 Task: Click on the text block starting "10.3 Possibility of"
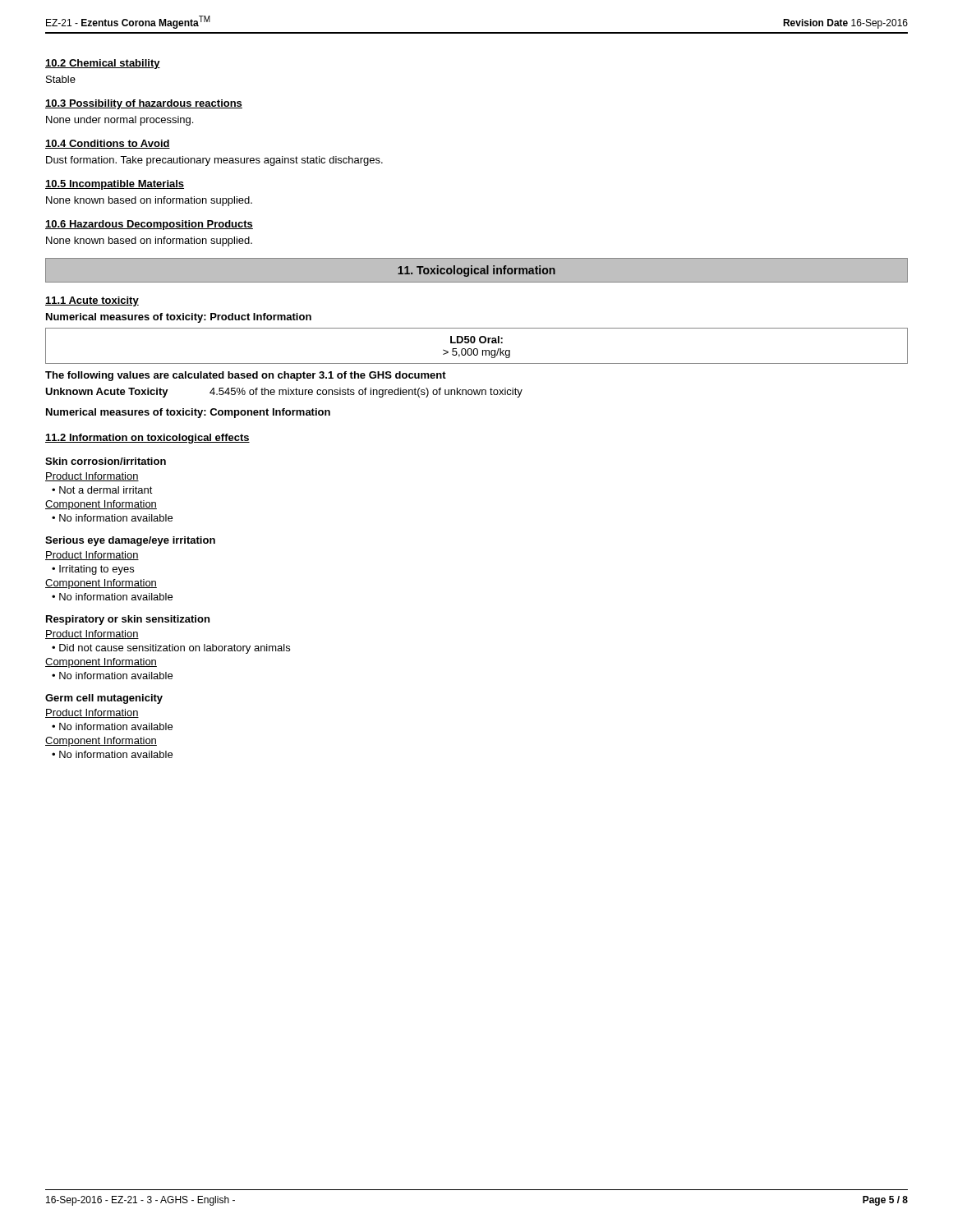click(144, 103)
